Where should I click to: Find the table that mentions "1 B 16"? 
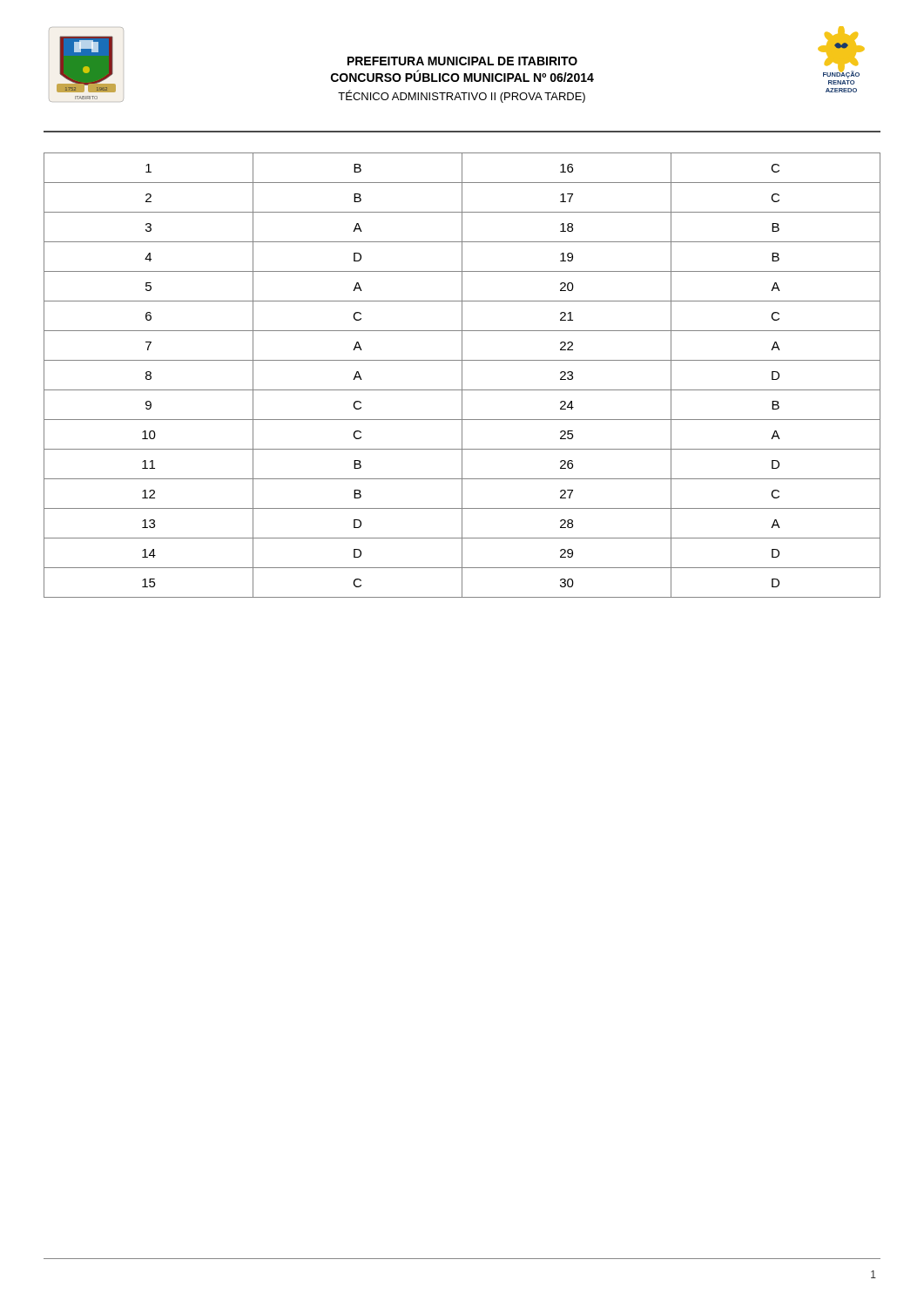coord(462,375)
